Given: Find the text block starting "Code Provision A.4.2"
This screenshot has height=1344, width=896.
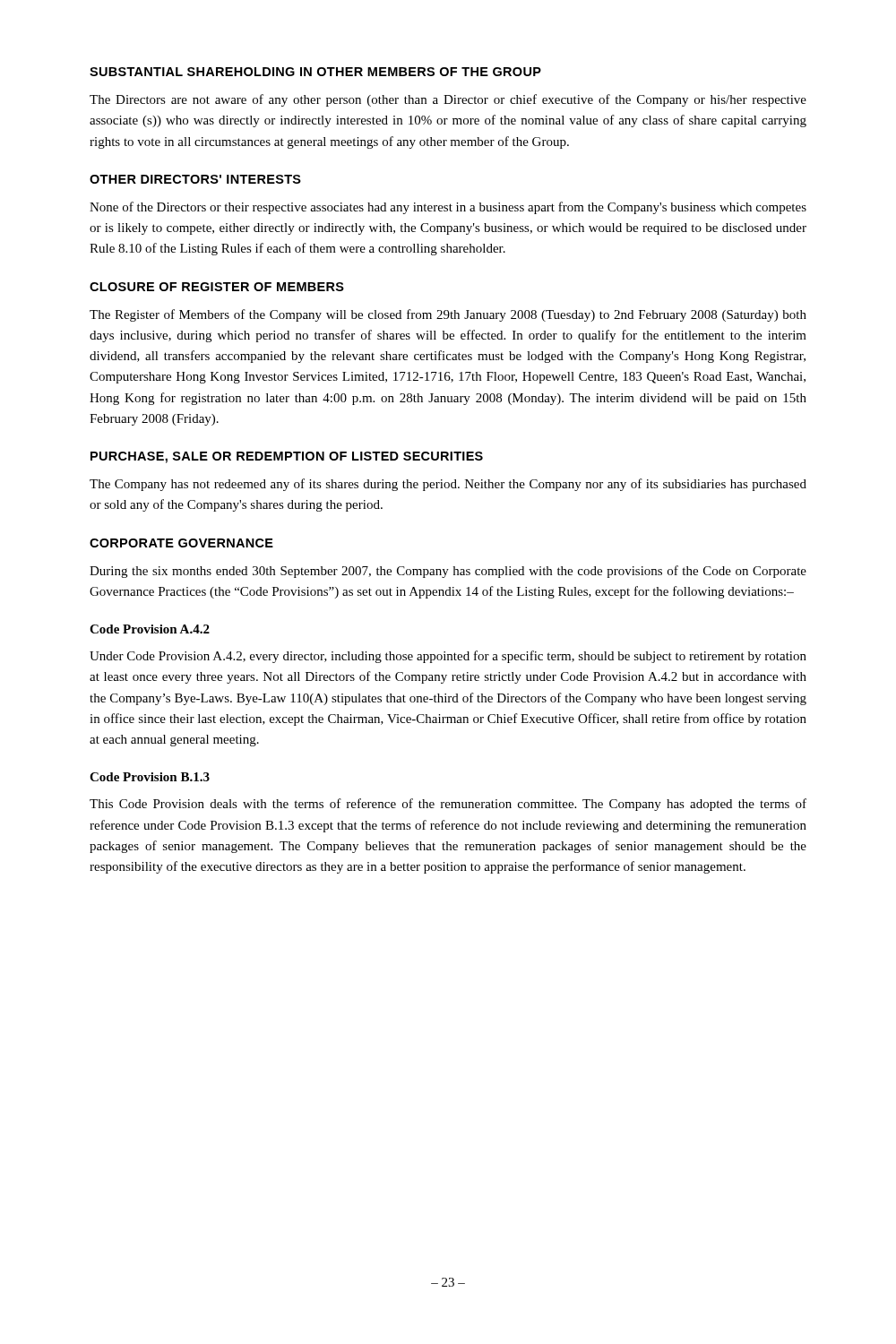Looking at the screenshot, I should click(x=150, y=629).
